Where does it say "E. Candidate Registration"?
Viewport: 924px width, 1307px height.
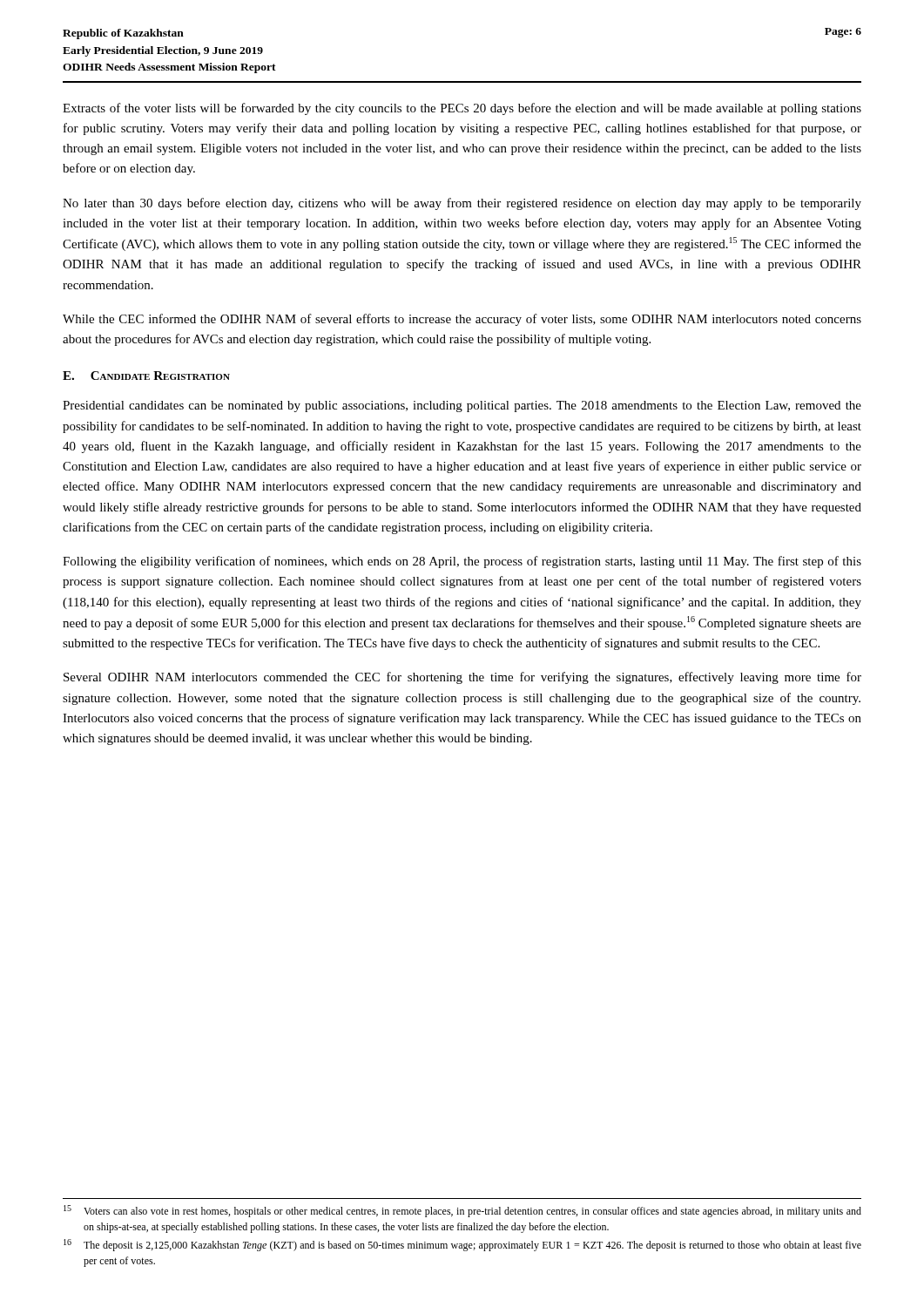click(x=146, y=376)
